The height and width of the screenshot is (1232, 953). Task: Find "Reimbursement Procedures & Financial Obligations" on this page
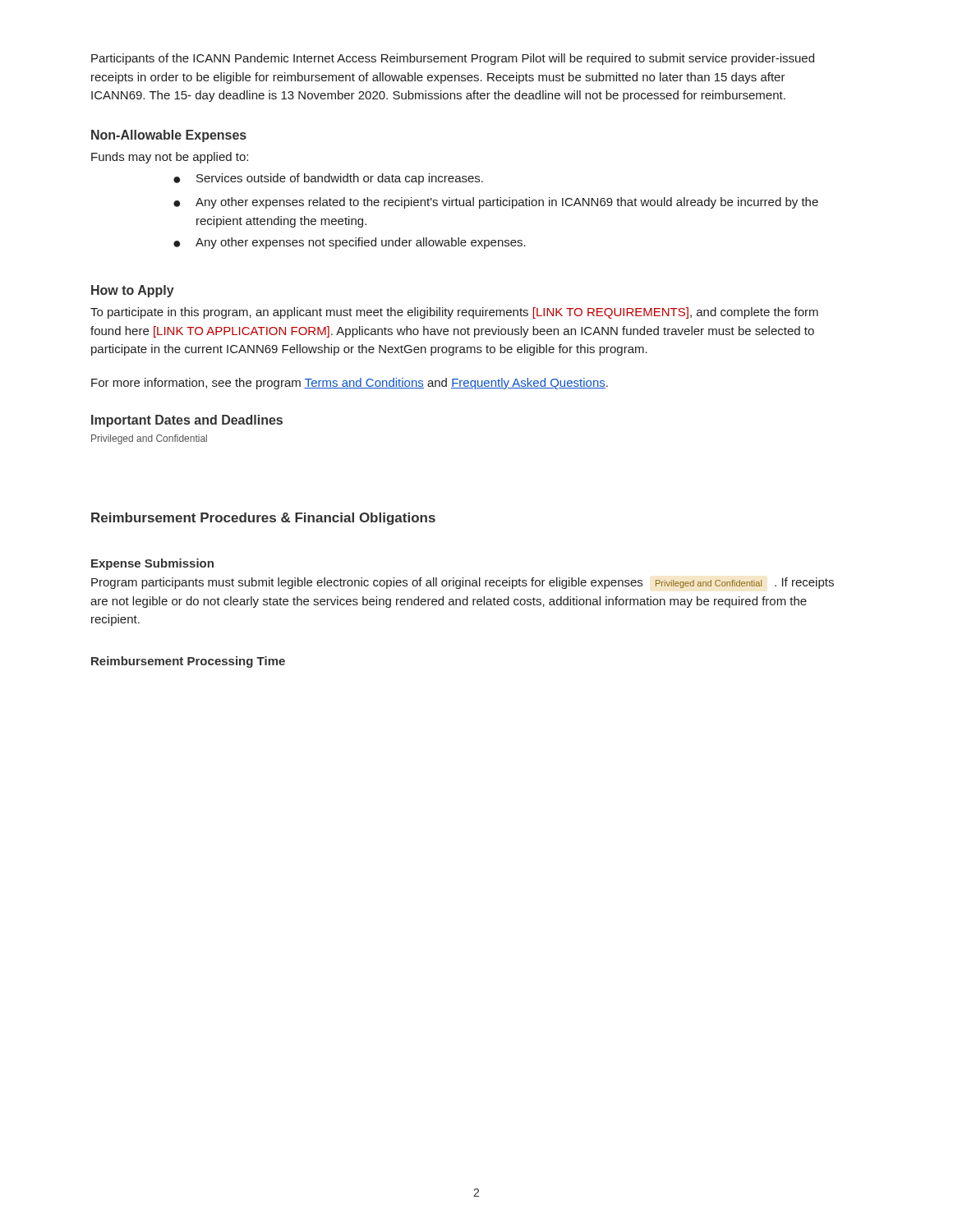(263, 518)
